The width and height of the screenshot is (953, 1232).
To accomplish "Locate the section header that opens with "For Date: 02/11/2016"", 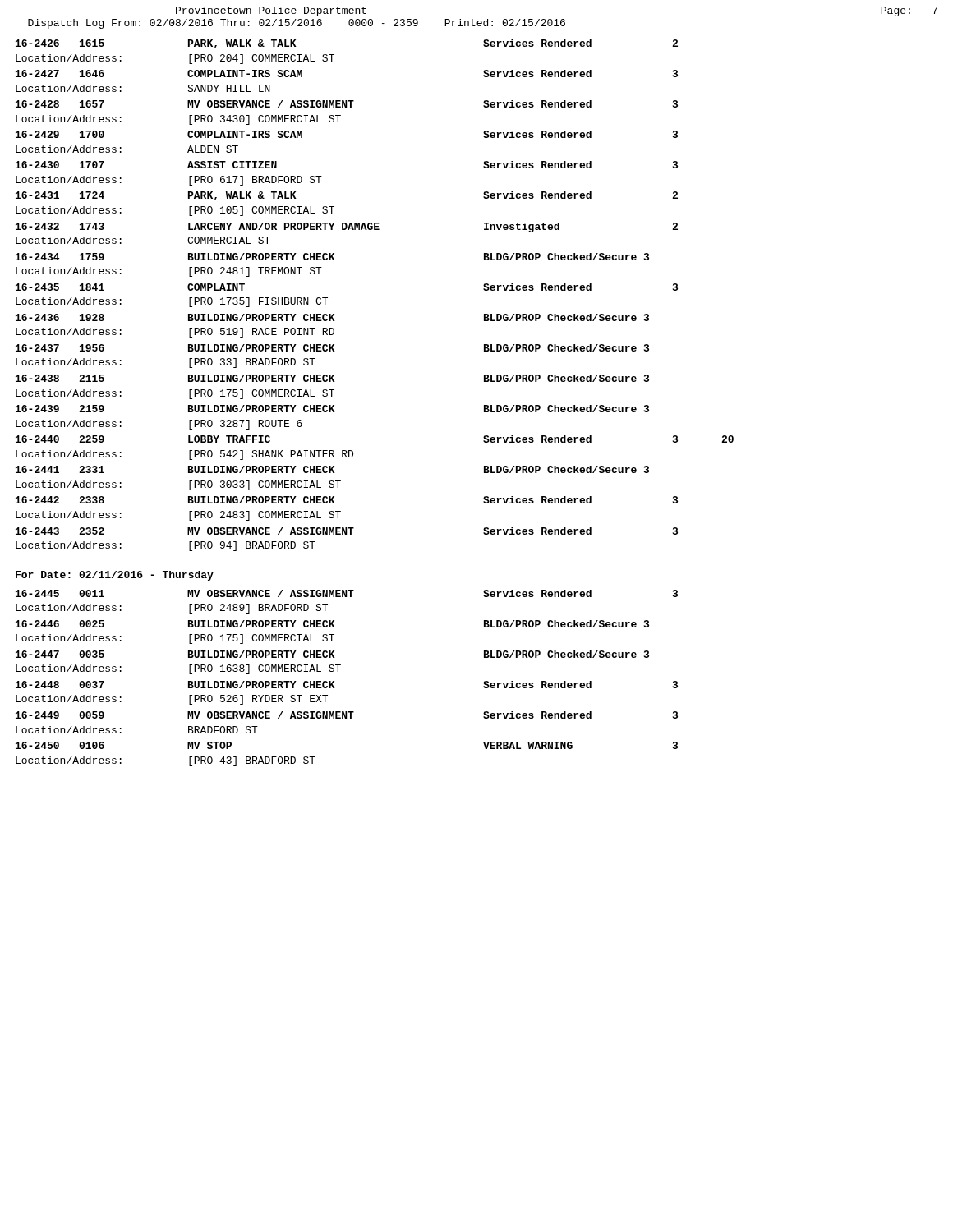I will click(x=114, y=575).
